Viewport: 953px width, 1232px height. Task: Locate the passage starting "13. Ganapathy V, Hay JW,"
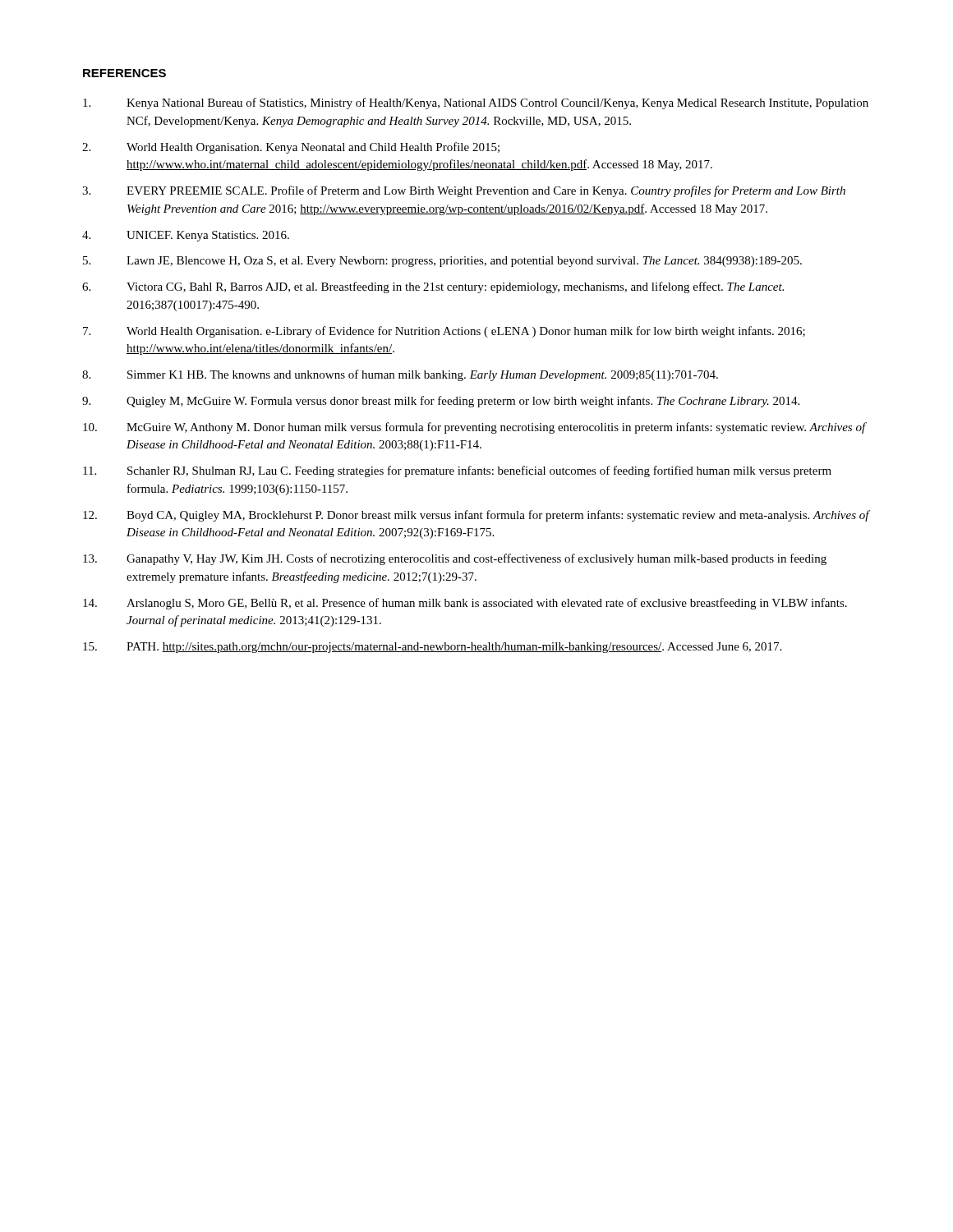pyautogui.click(x=476, y=568)
